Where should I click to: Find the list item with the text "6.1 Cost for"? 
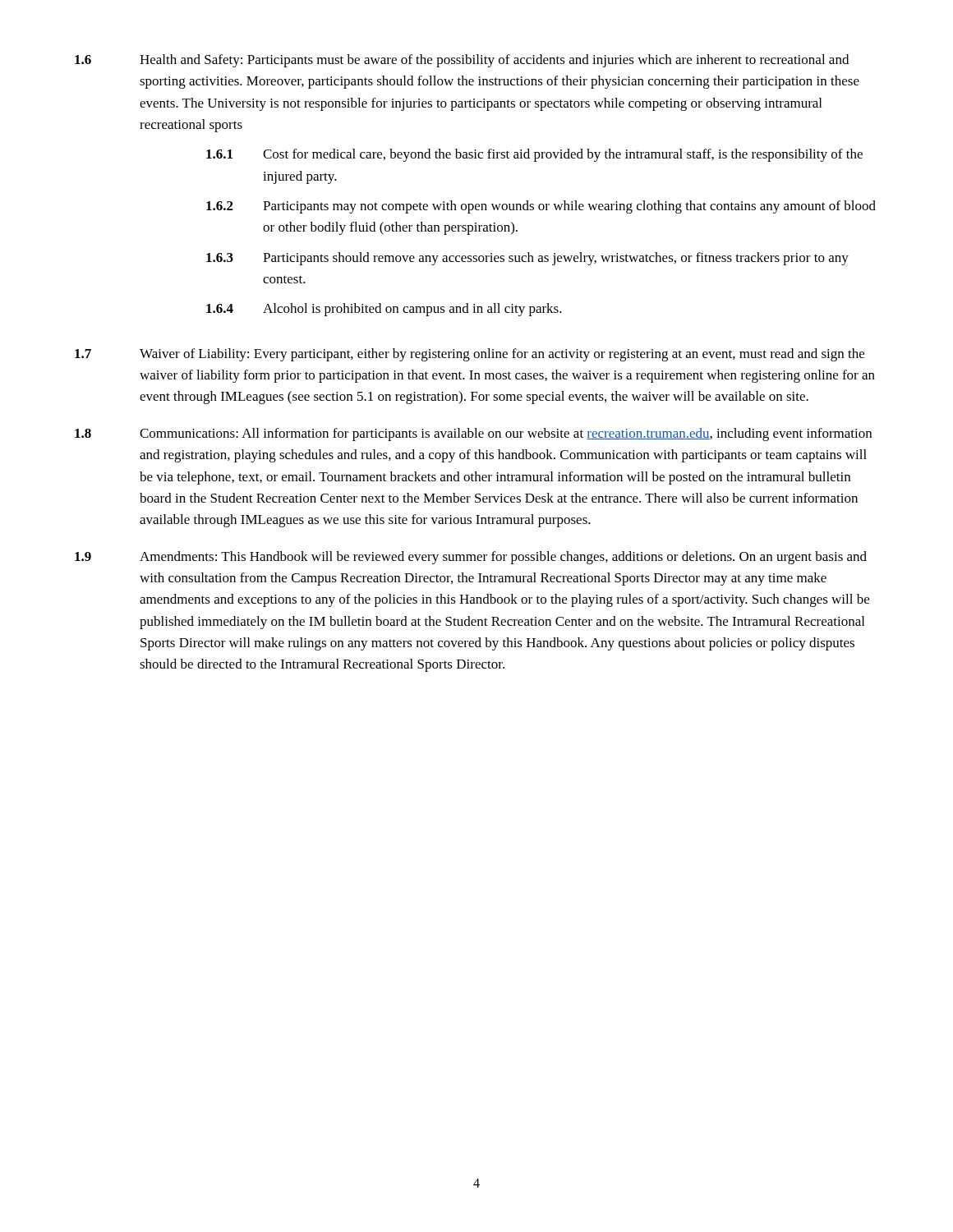(542, 166)
